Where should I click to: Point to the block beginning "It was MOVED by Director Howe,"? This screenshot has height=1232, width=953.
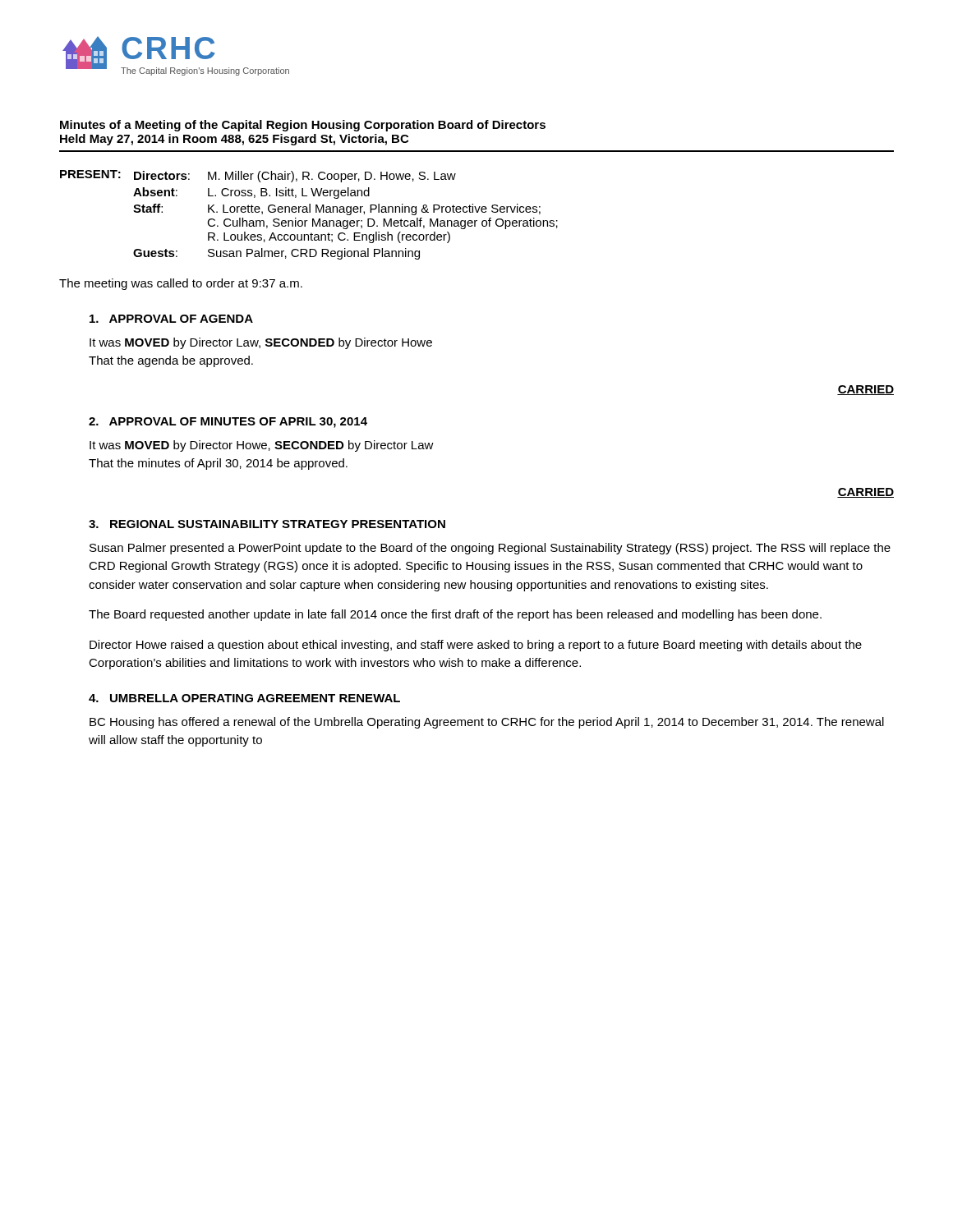[261, 454]
